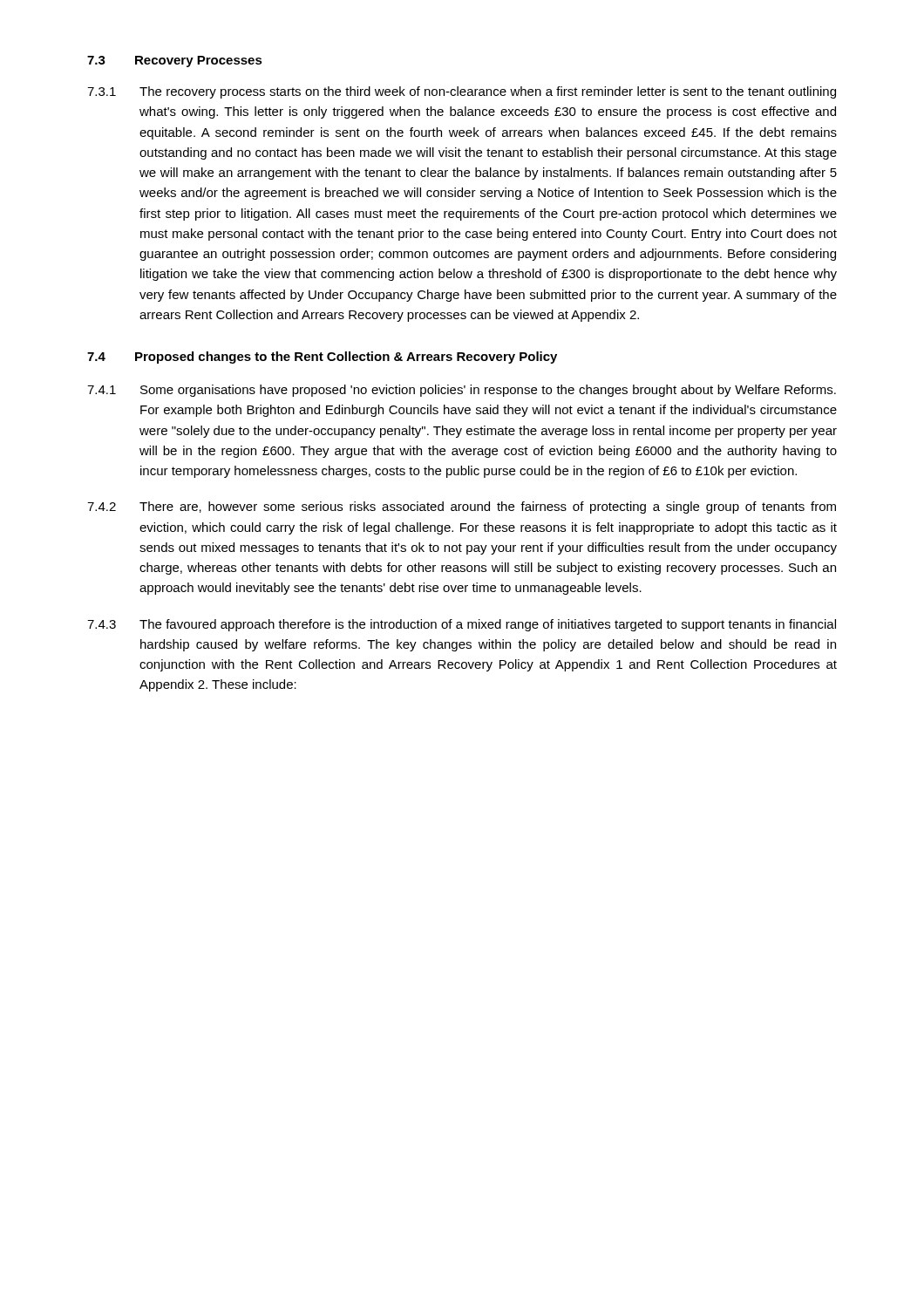Select the text block starting "4.3 The favoured approach therefore is the"
The width and height of the screenshot is (924, 1308).
pyautogui.click(x=462, y=654)
